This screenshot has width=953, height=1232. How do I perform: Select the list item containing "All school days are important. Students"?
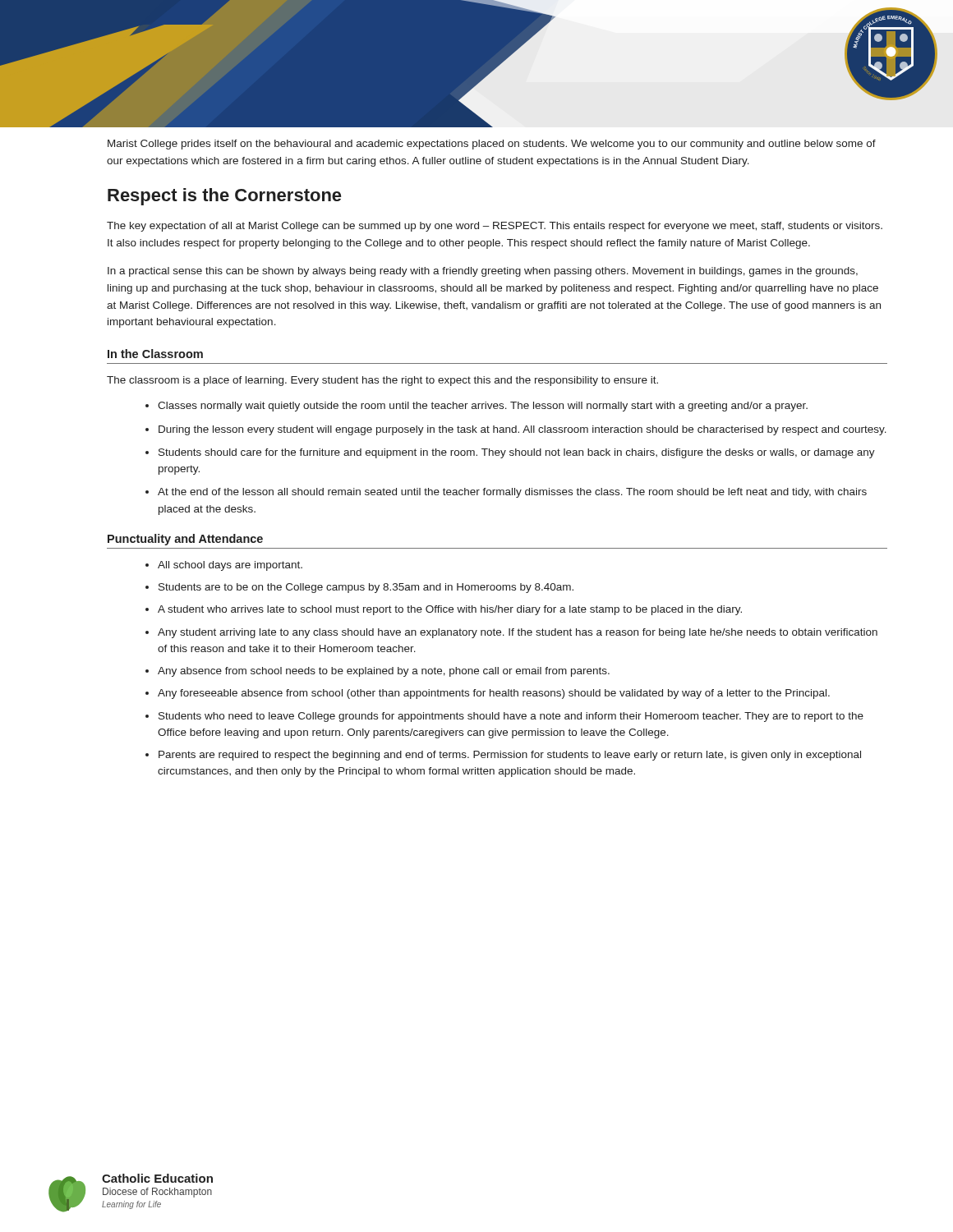point(513,668)
